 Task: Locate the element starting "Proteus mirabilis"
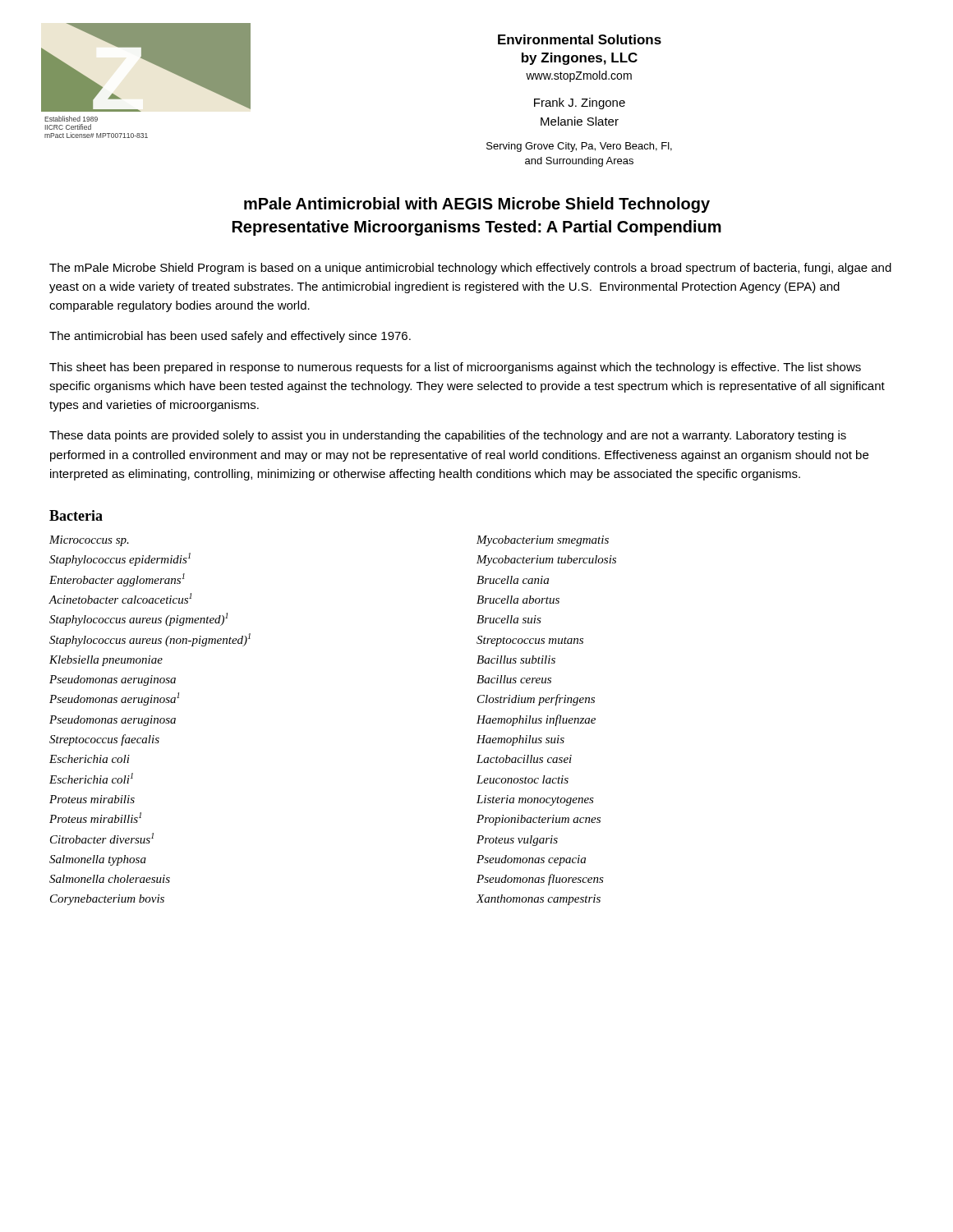coord(92,799)
